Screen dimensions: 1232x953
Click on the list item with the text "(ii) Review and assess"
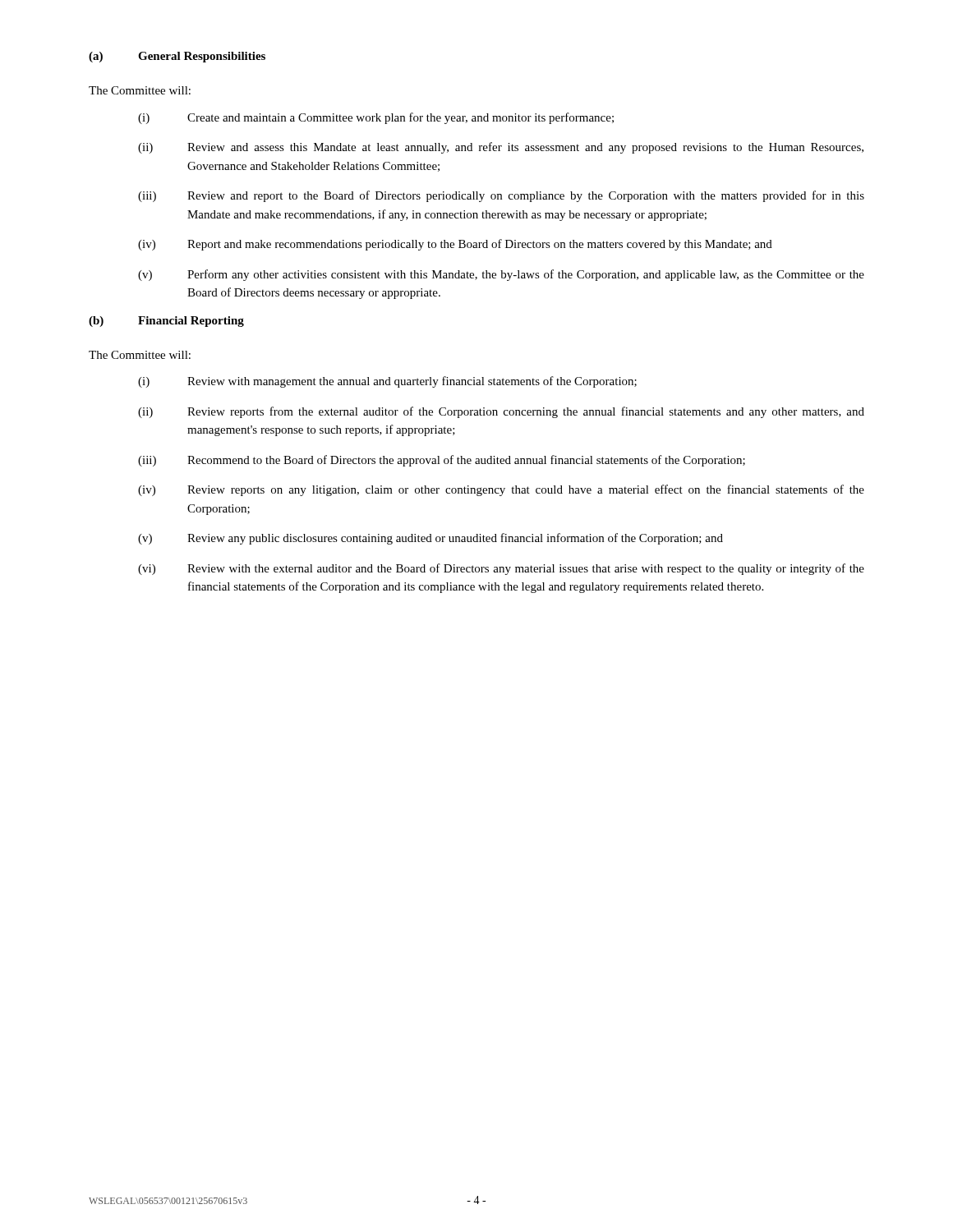501,156
